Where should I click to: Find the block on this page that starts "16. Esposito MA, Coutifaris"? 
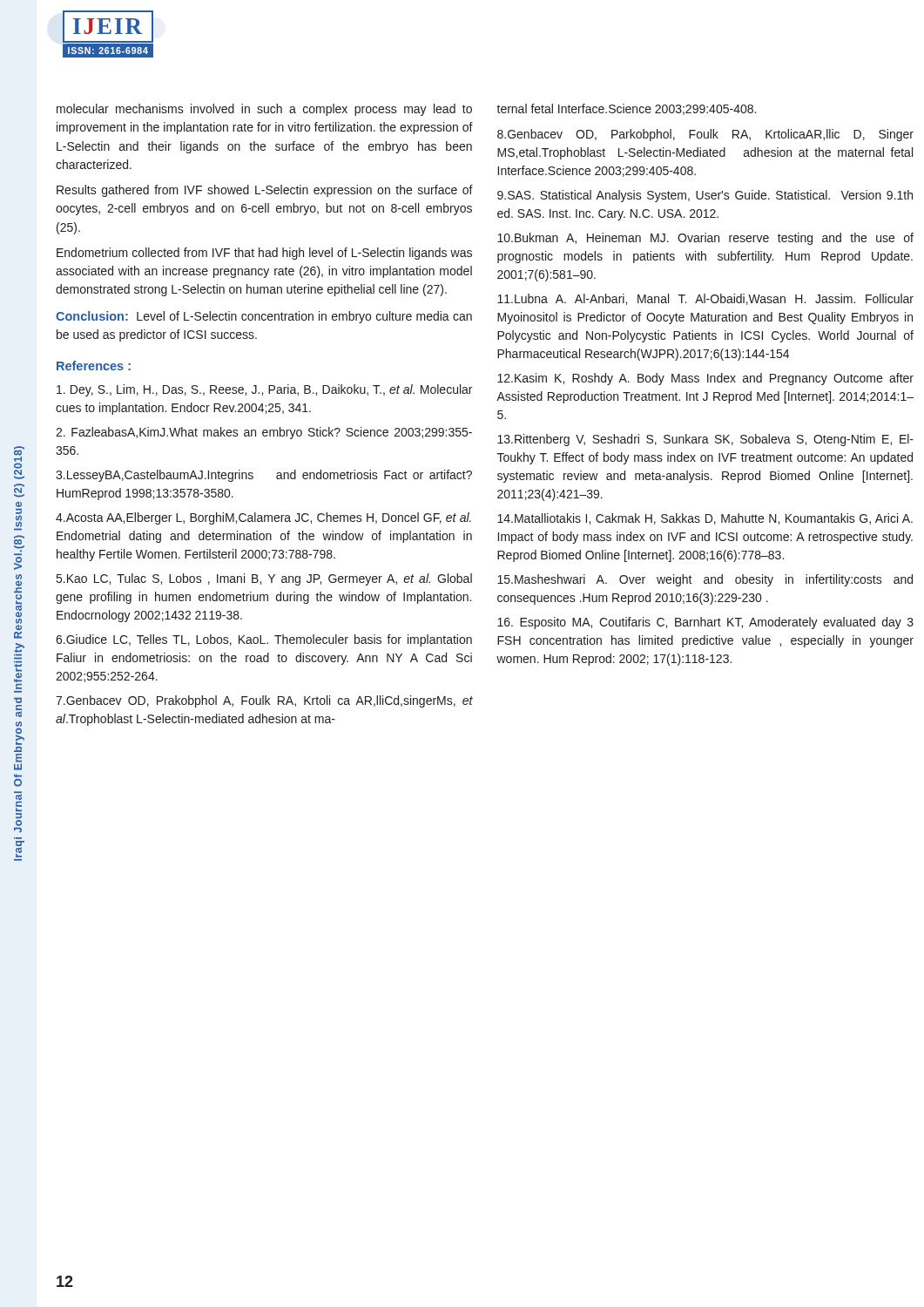pos(705,640)
